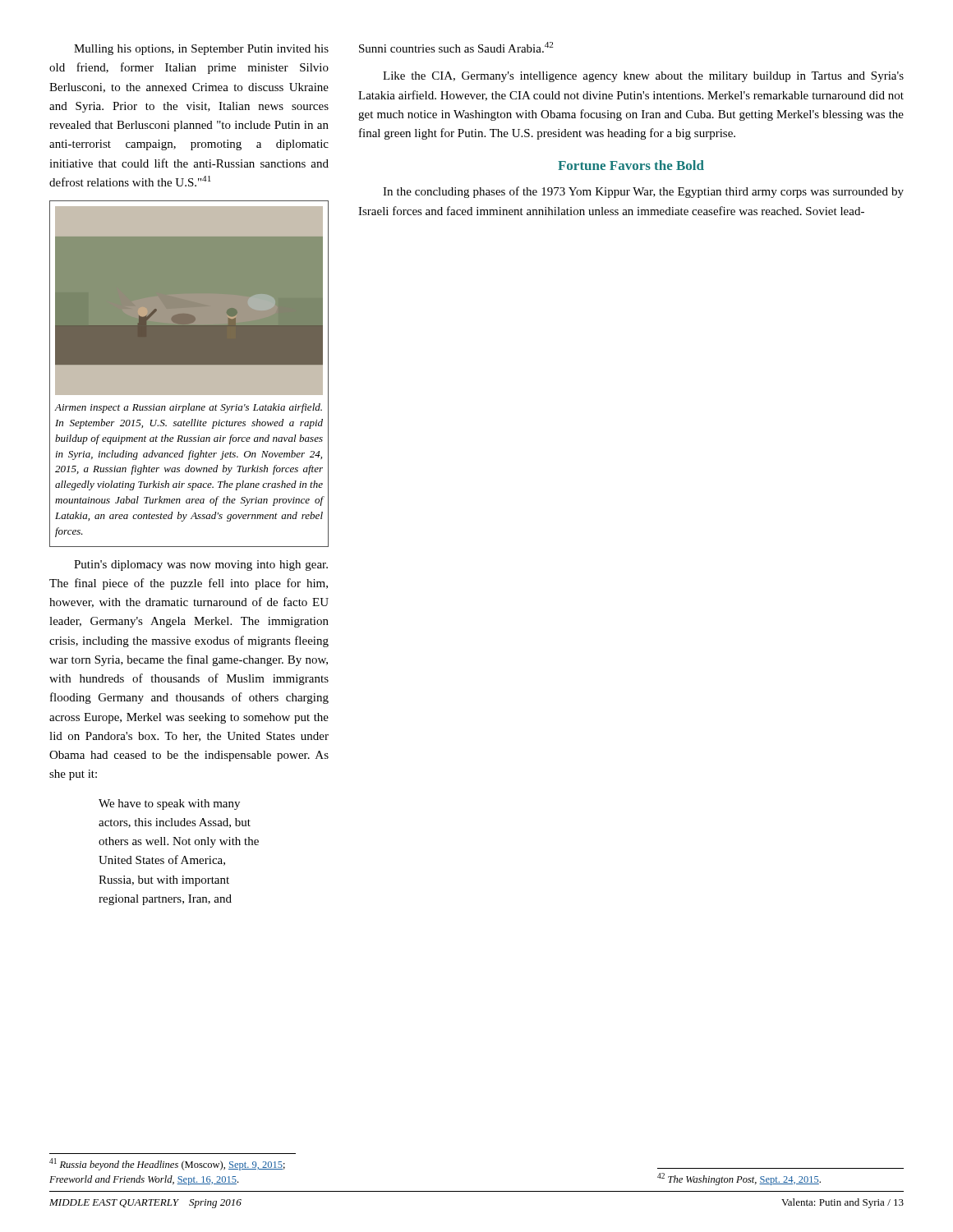
Task: Point to the passage starting "We have to speak with"
Action: pos(179,851)
